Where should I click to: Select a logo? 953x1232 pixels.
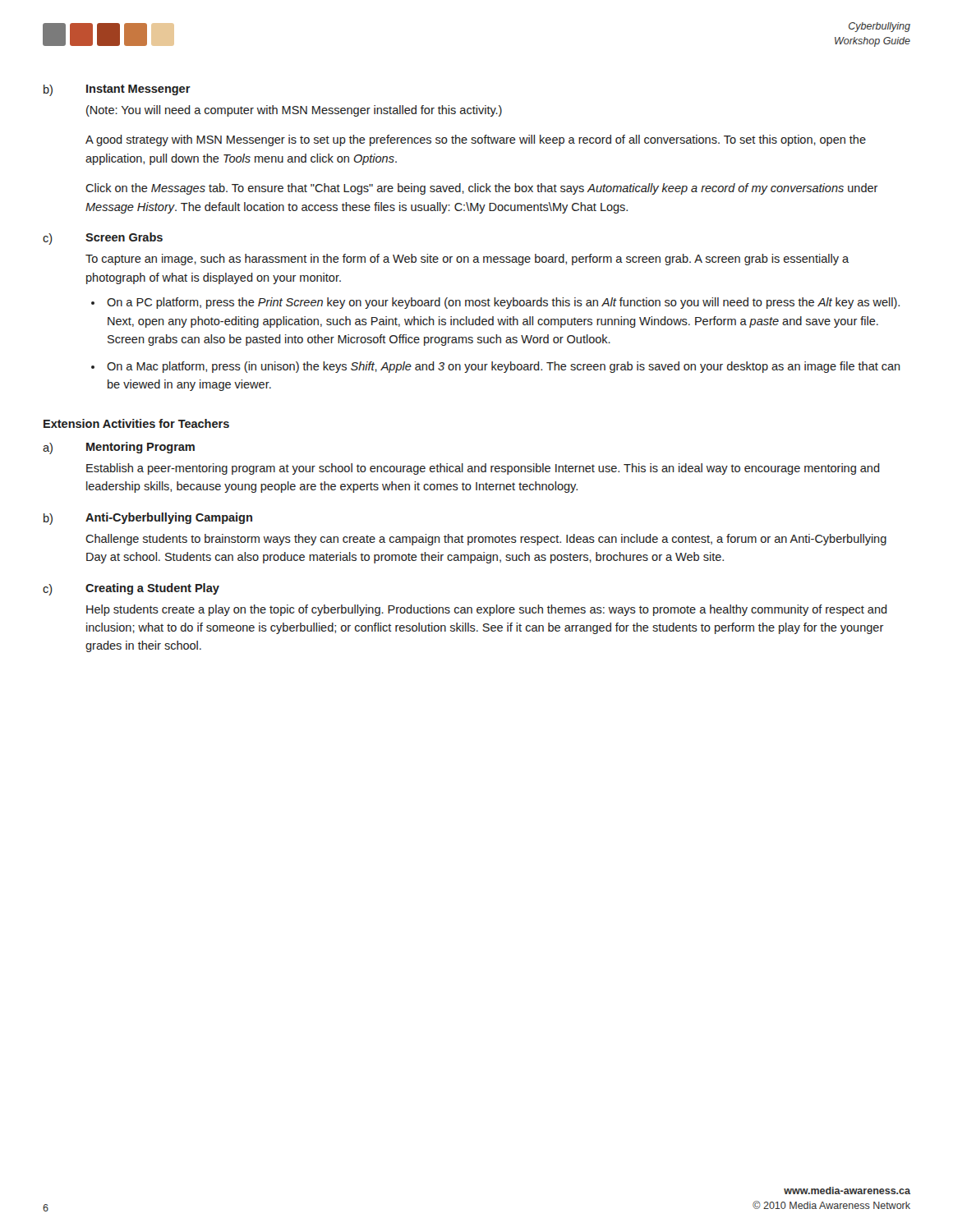pos(108,34)
